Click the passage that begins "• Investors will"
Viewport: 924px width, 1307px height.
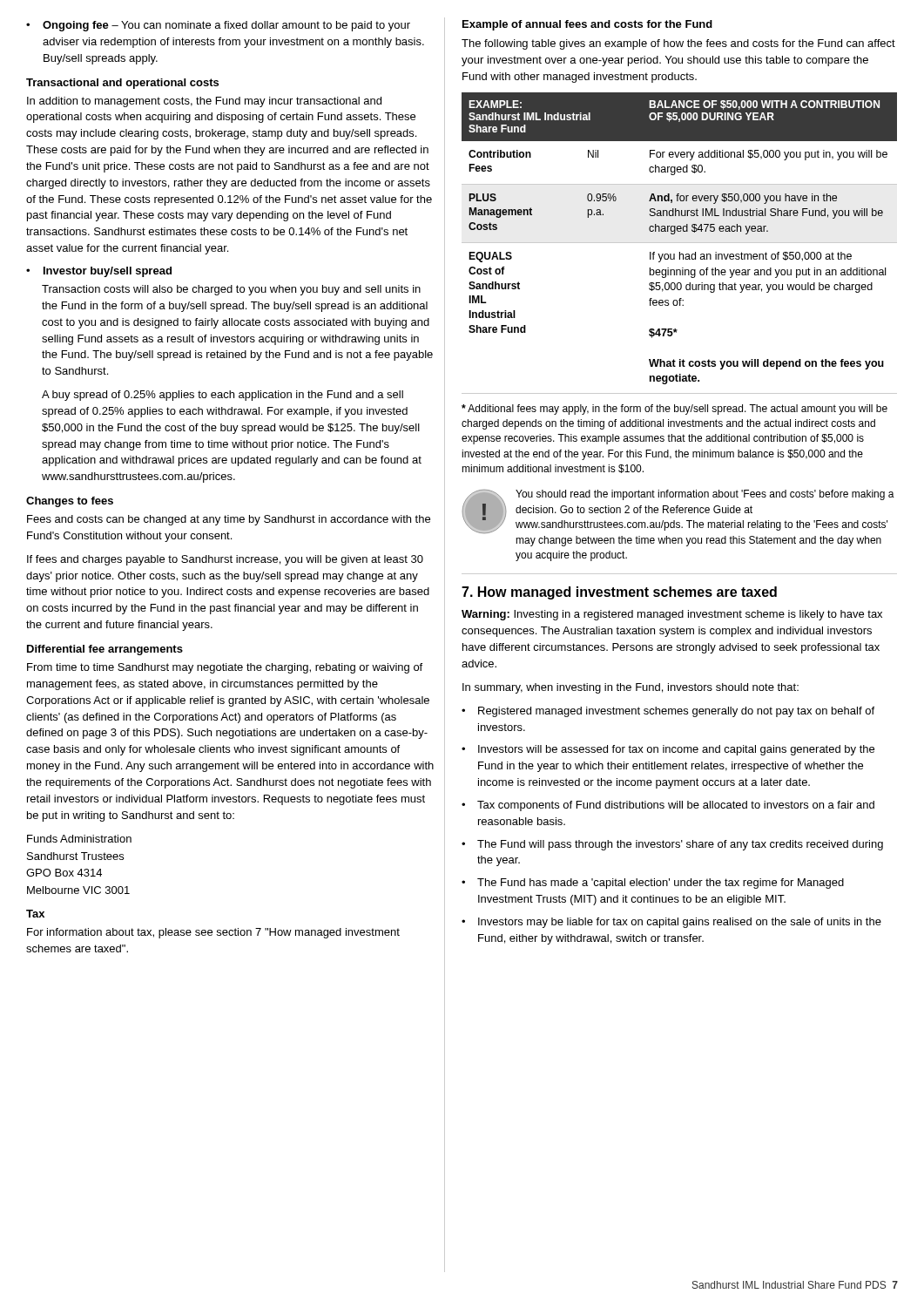[x=679, y=766]
